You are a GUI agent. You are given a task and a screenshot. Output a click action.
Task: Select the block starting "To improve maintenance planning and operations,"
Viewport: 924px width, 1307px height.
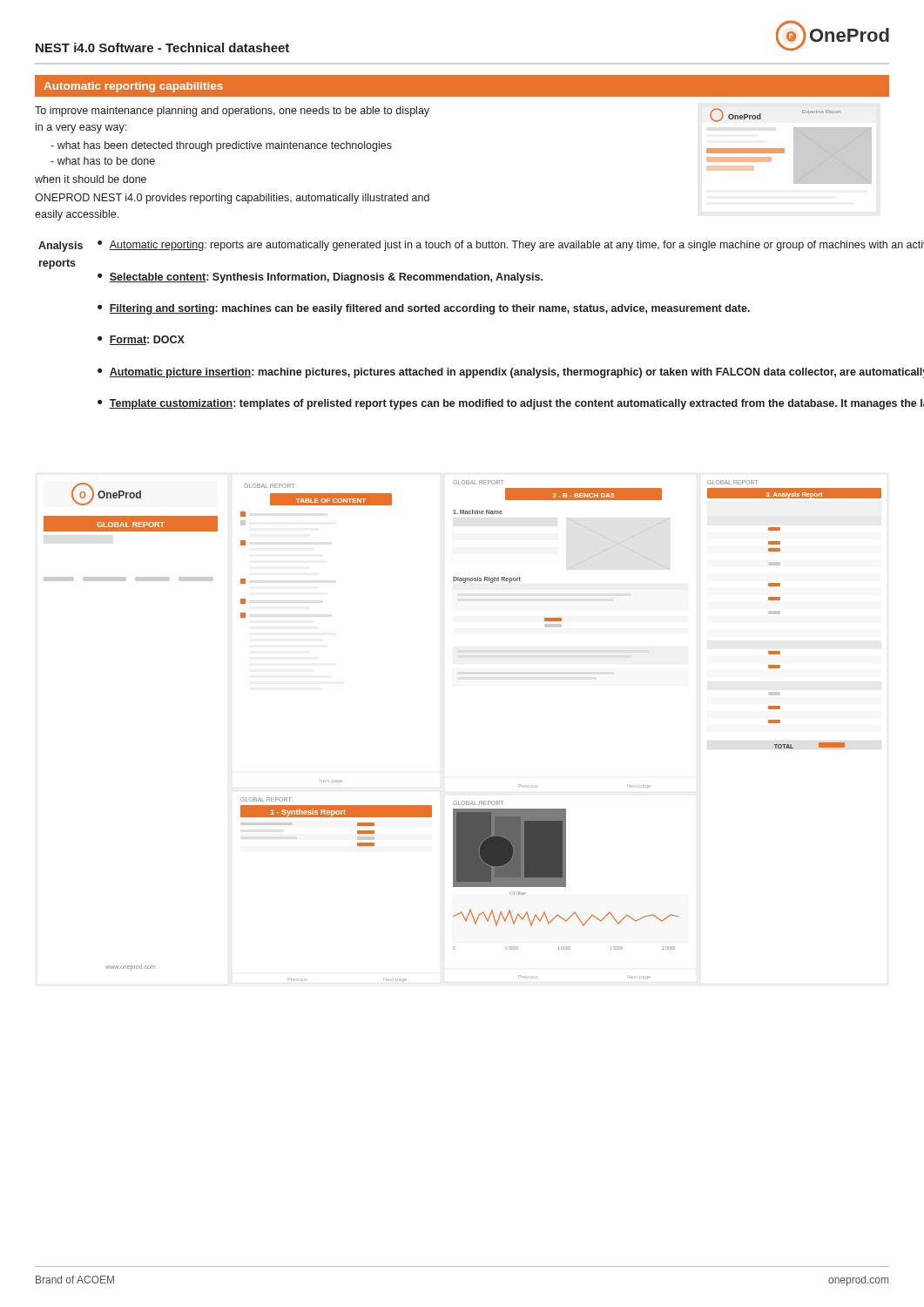[x=232, y=112]
